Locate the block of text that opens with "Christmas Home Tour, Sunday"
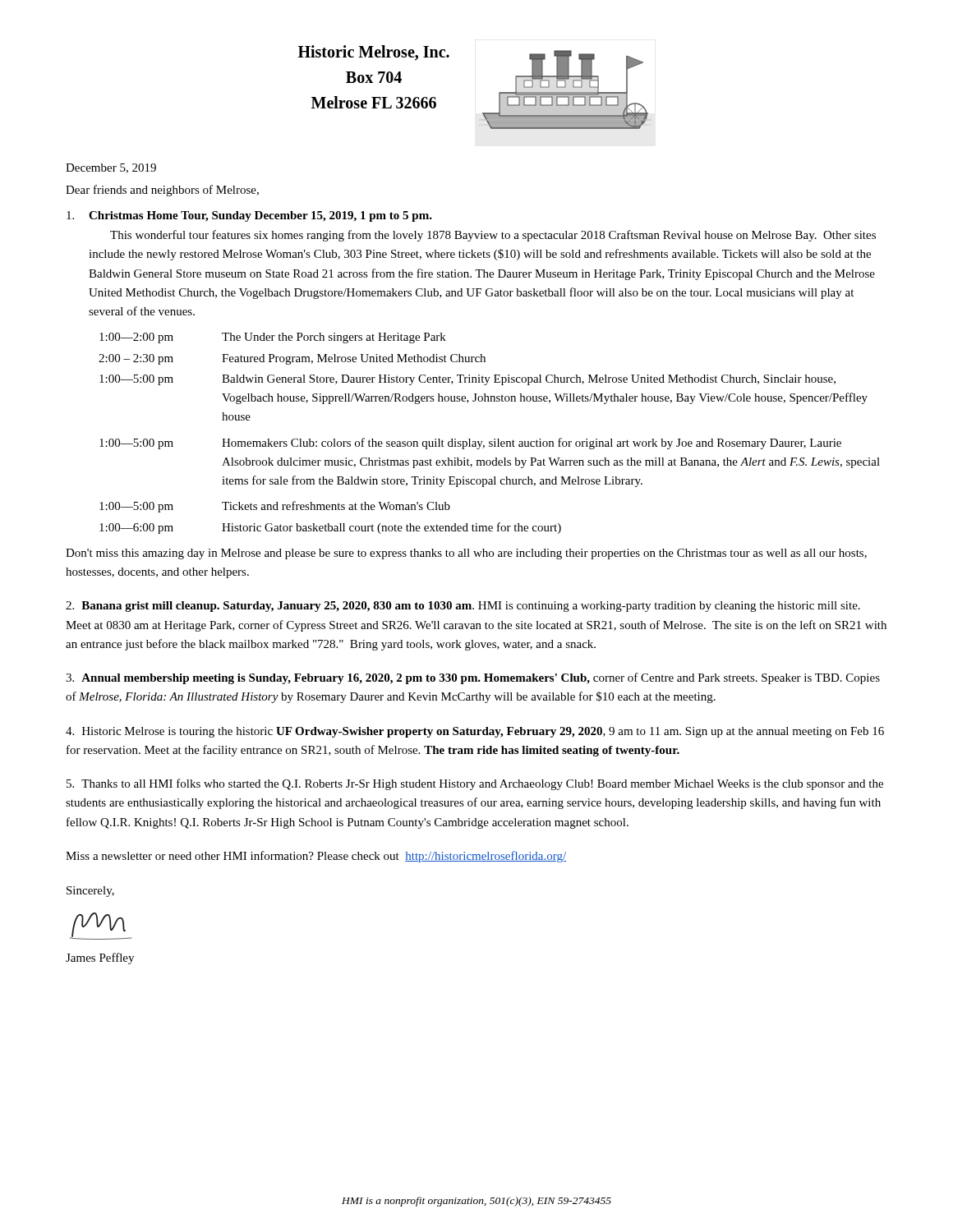 tap(476, 395)
